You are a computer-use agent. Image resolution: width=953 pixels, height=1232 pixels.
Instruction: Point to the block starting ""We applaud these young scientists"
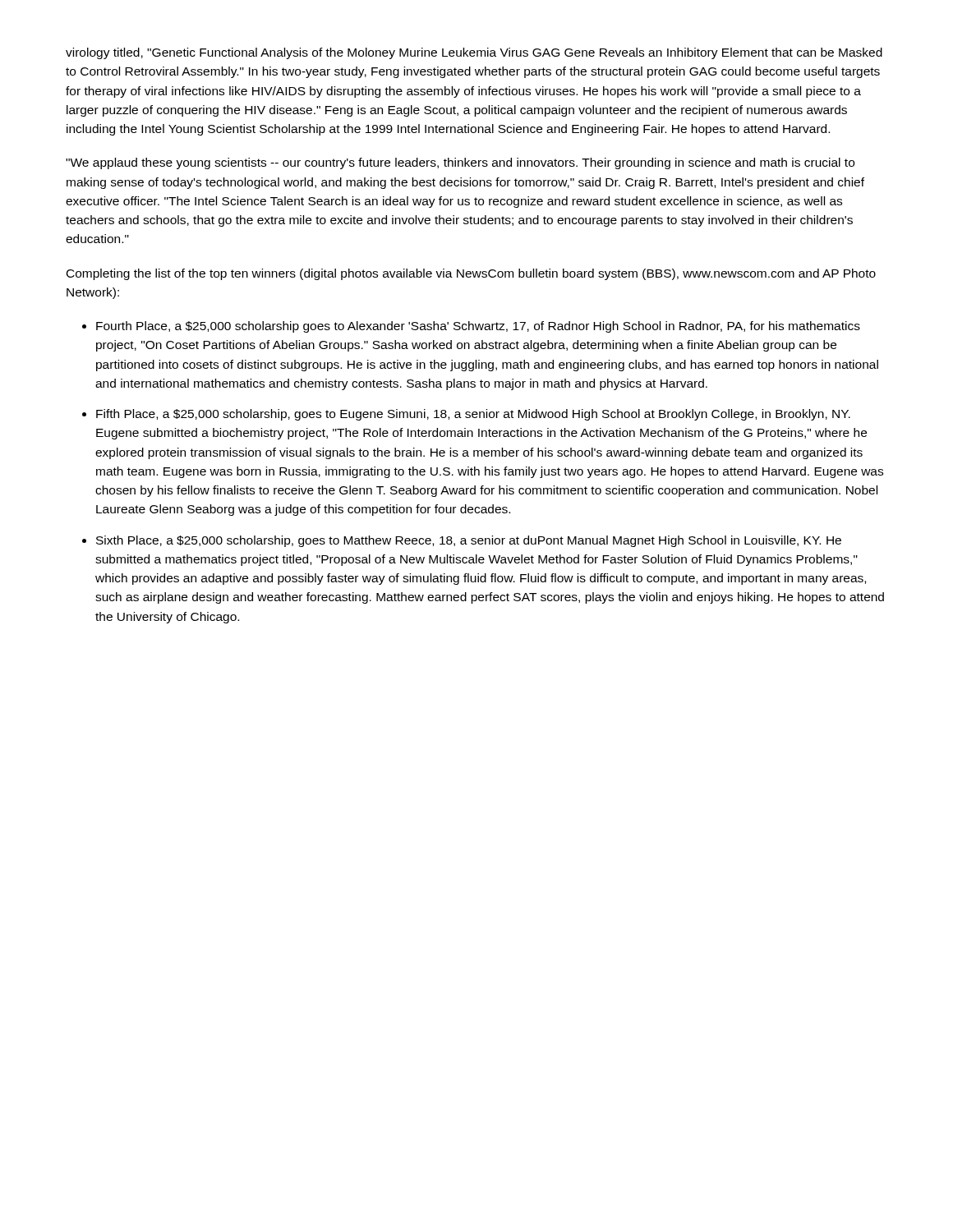point(465,201)
